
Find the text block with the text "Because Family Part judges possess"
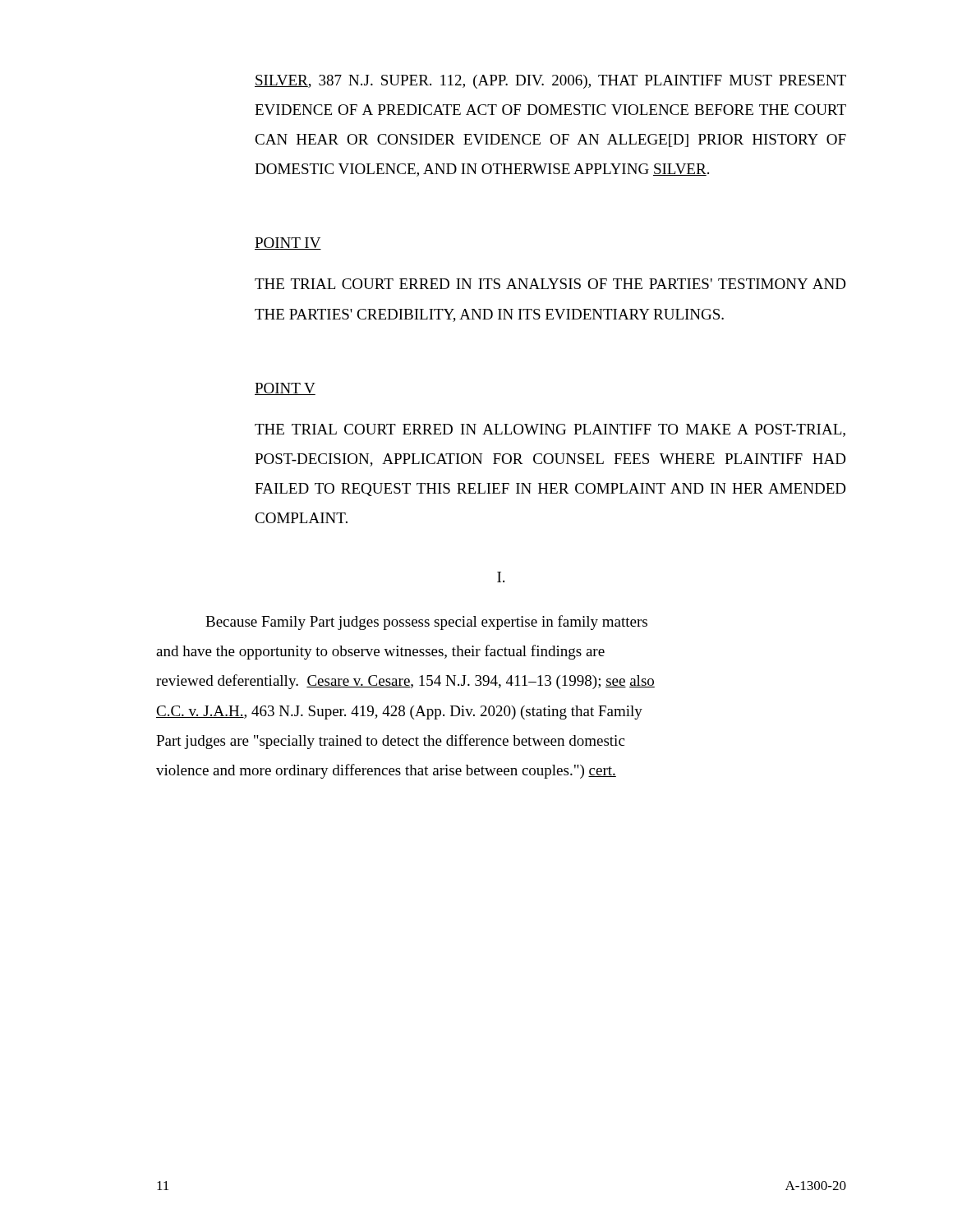[x=427, y=622]
